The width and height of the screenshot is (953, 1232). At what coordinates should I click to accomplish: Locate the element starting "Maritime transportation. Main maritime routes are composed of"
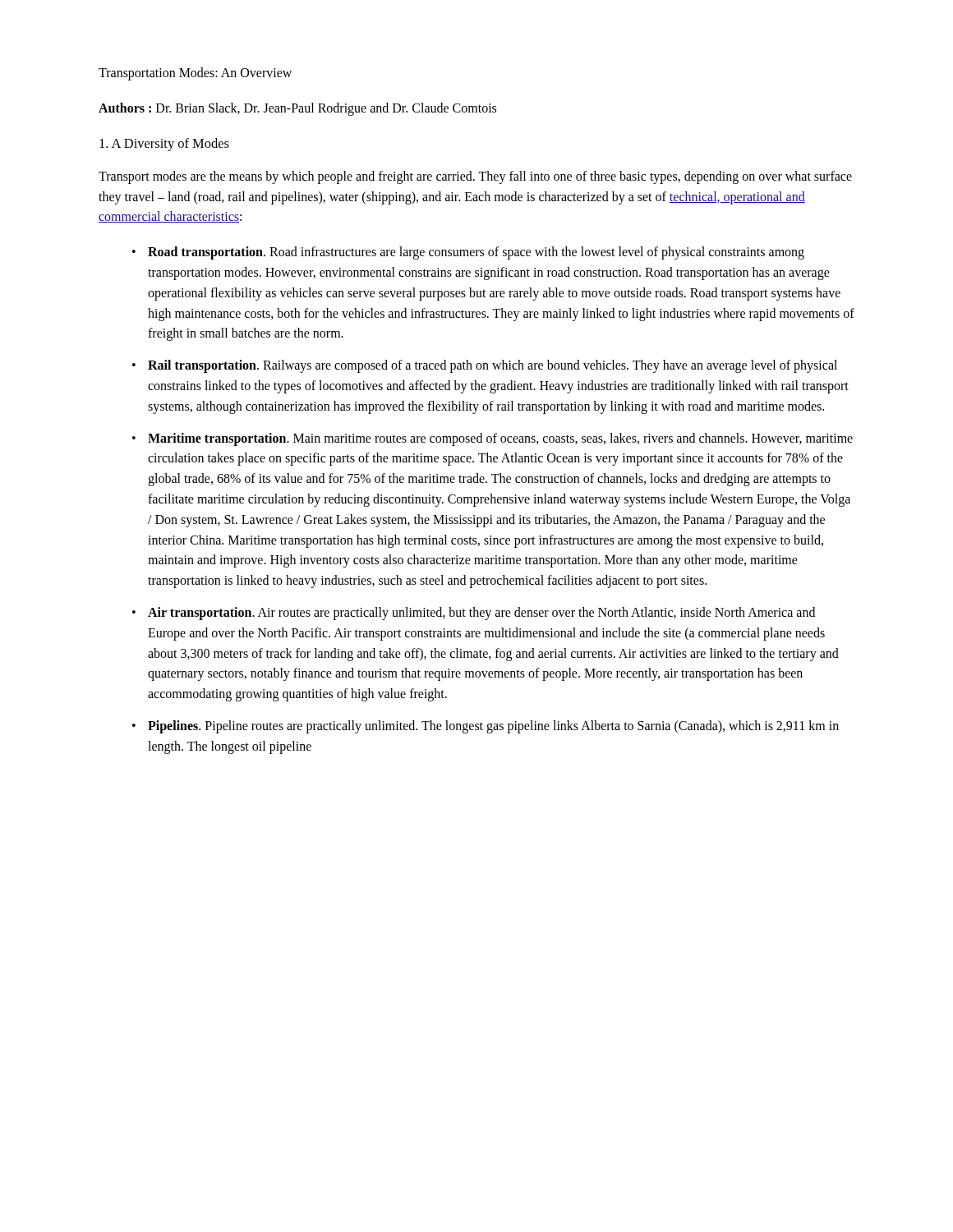coord(500,509)
